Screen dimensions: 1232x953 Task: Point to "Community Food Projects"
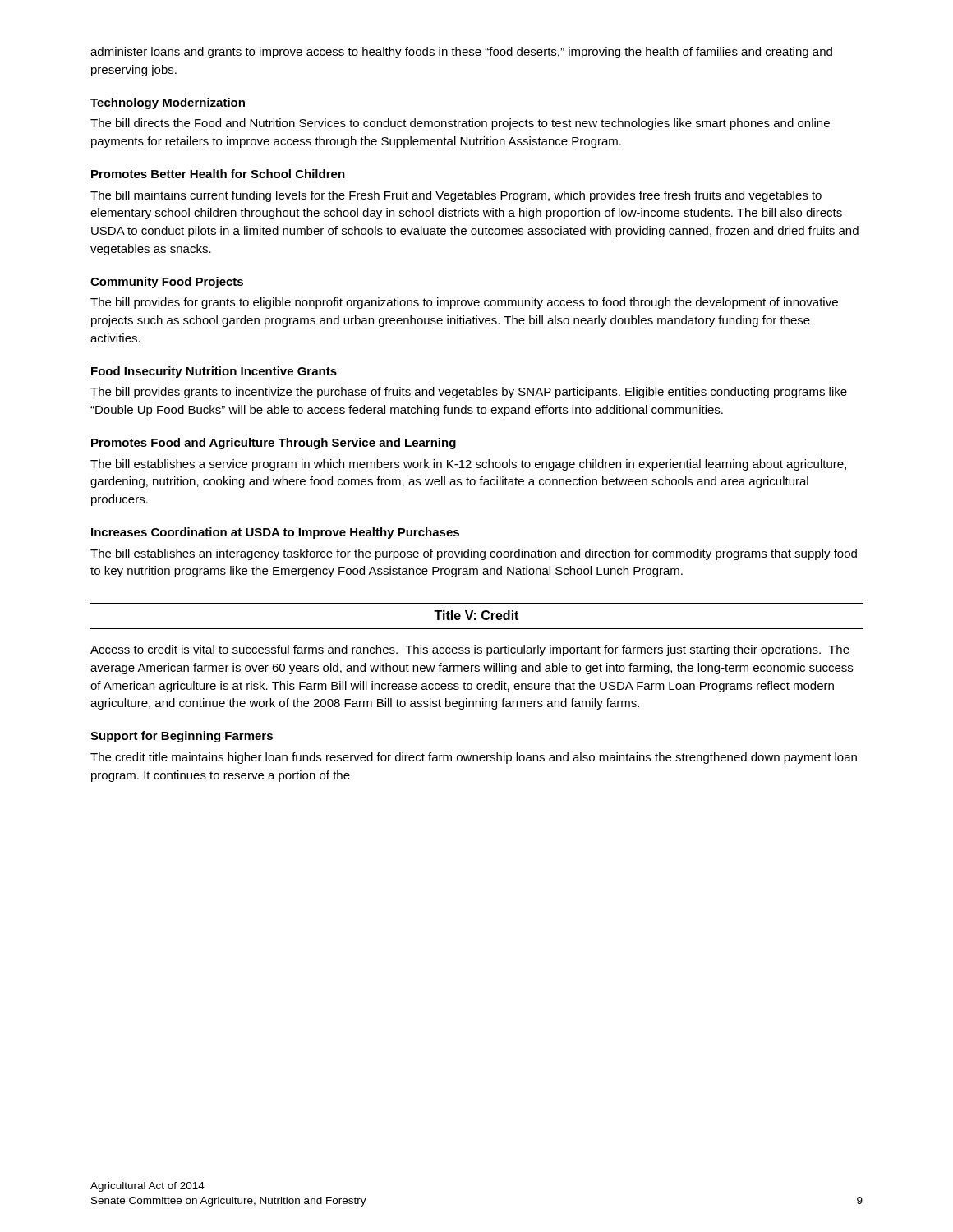coord(167,281)
